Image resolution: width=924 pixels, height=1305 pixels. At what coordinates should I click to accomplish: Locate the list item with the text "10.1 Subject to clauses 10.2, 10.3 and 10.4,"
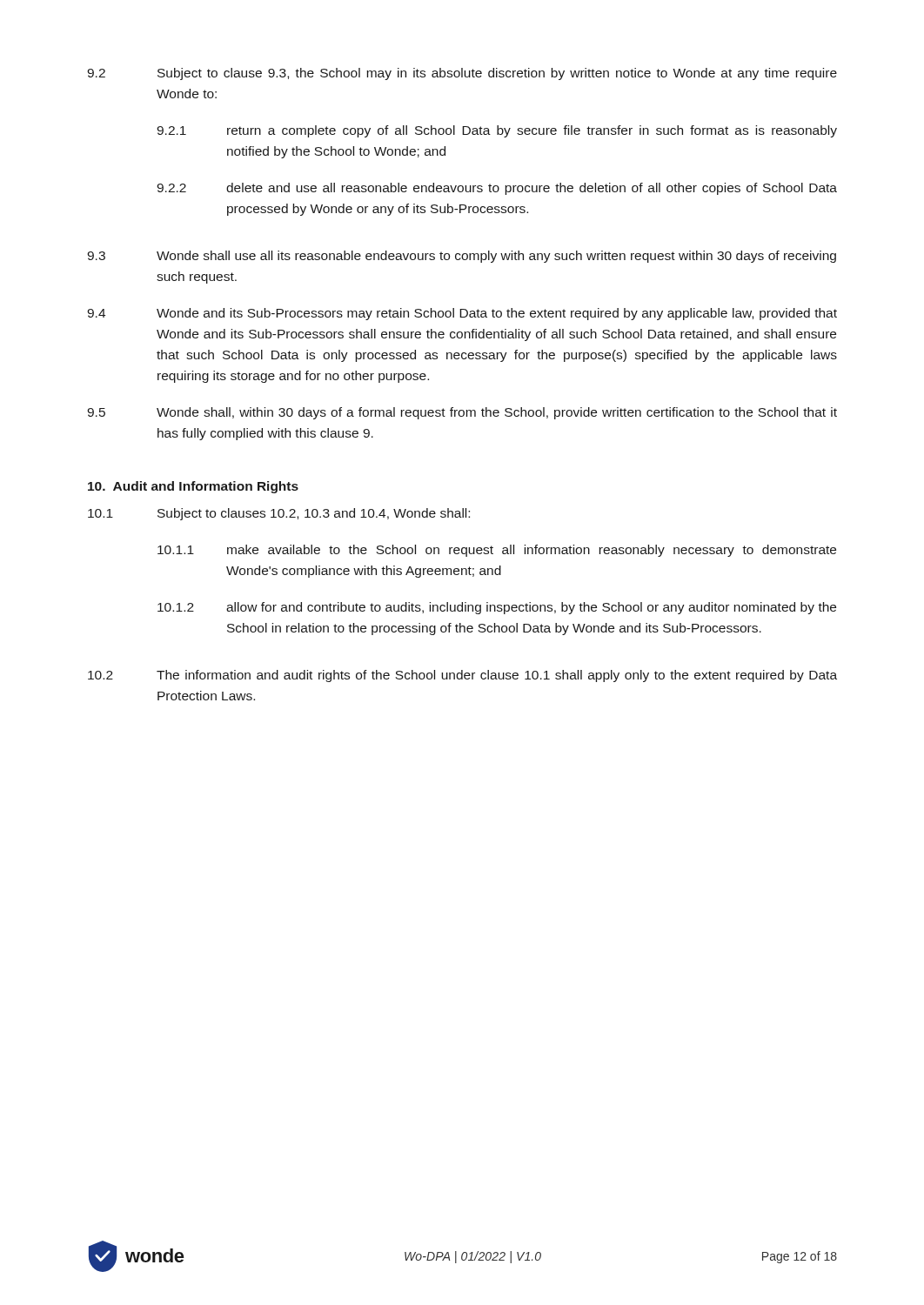pos(279,514)
